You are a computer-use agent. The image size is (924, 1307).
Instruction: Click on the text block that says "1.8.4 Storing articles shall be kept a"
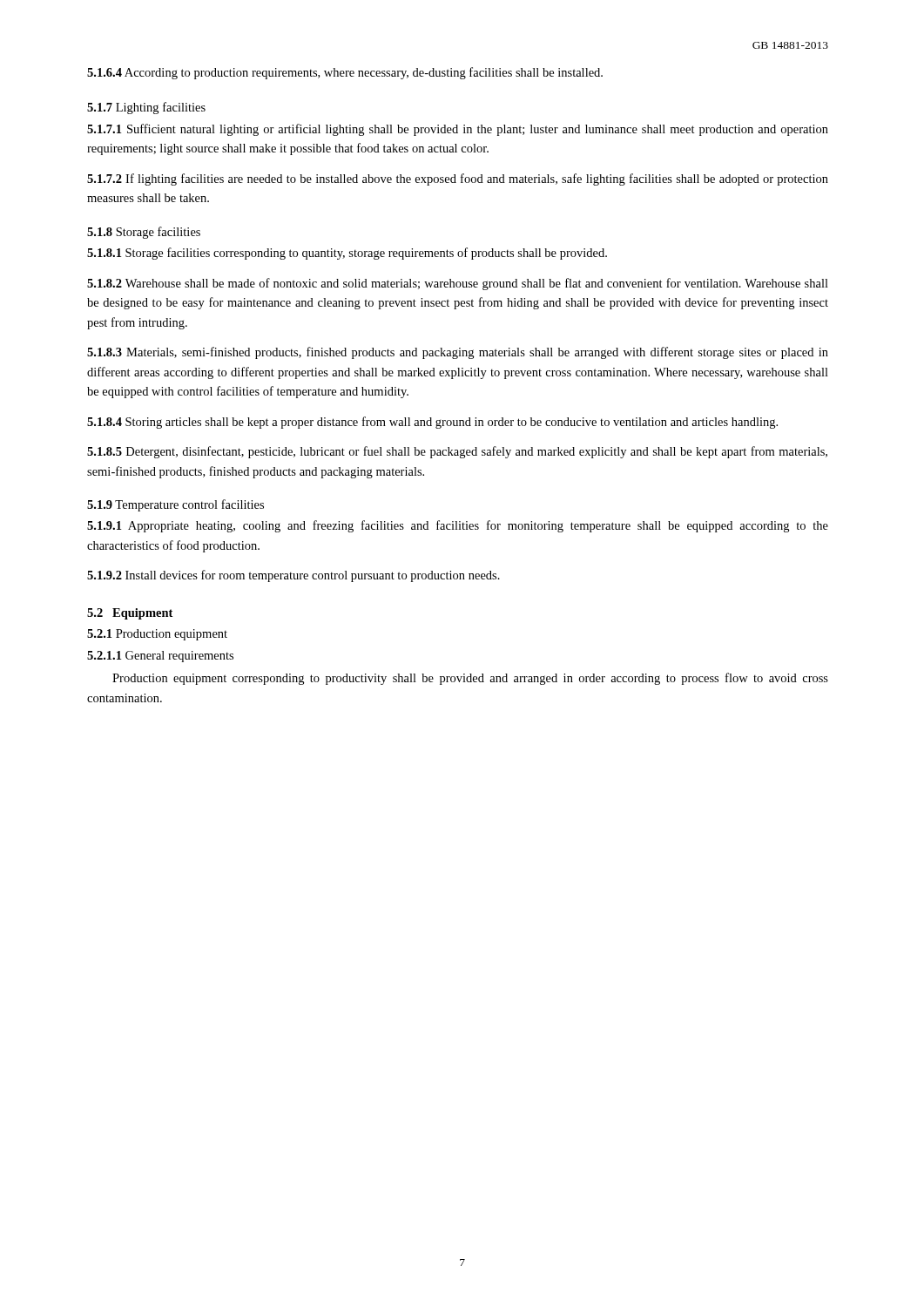433,421
